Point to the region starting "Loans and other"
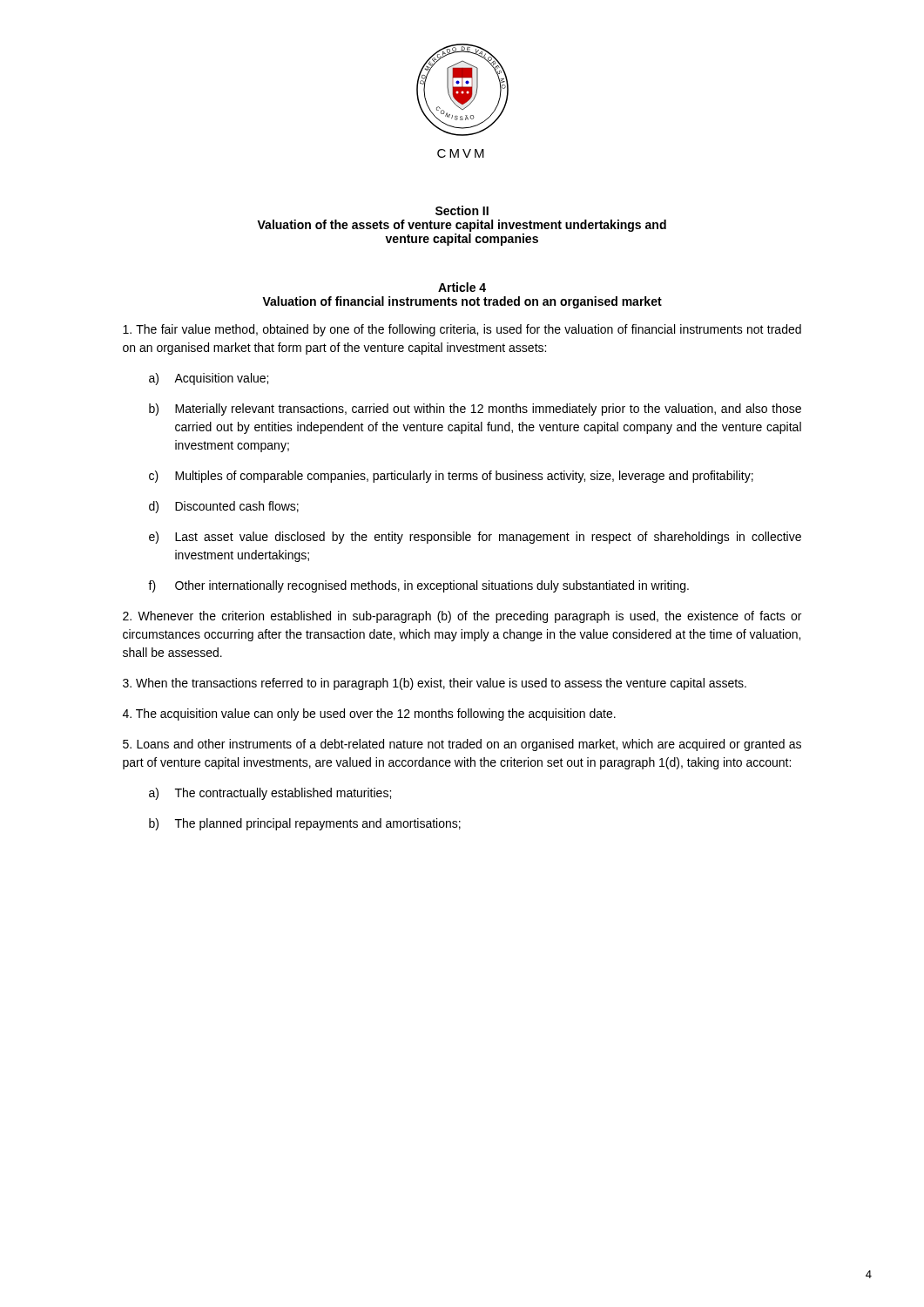 tap(462, 753)
